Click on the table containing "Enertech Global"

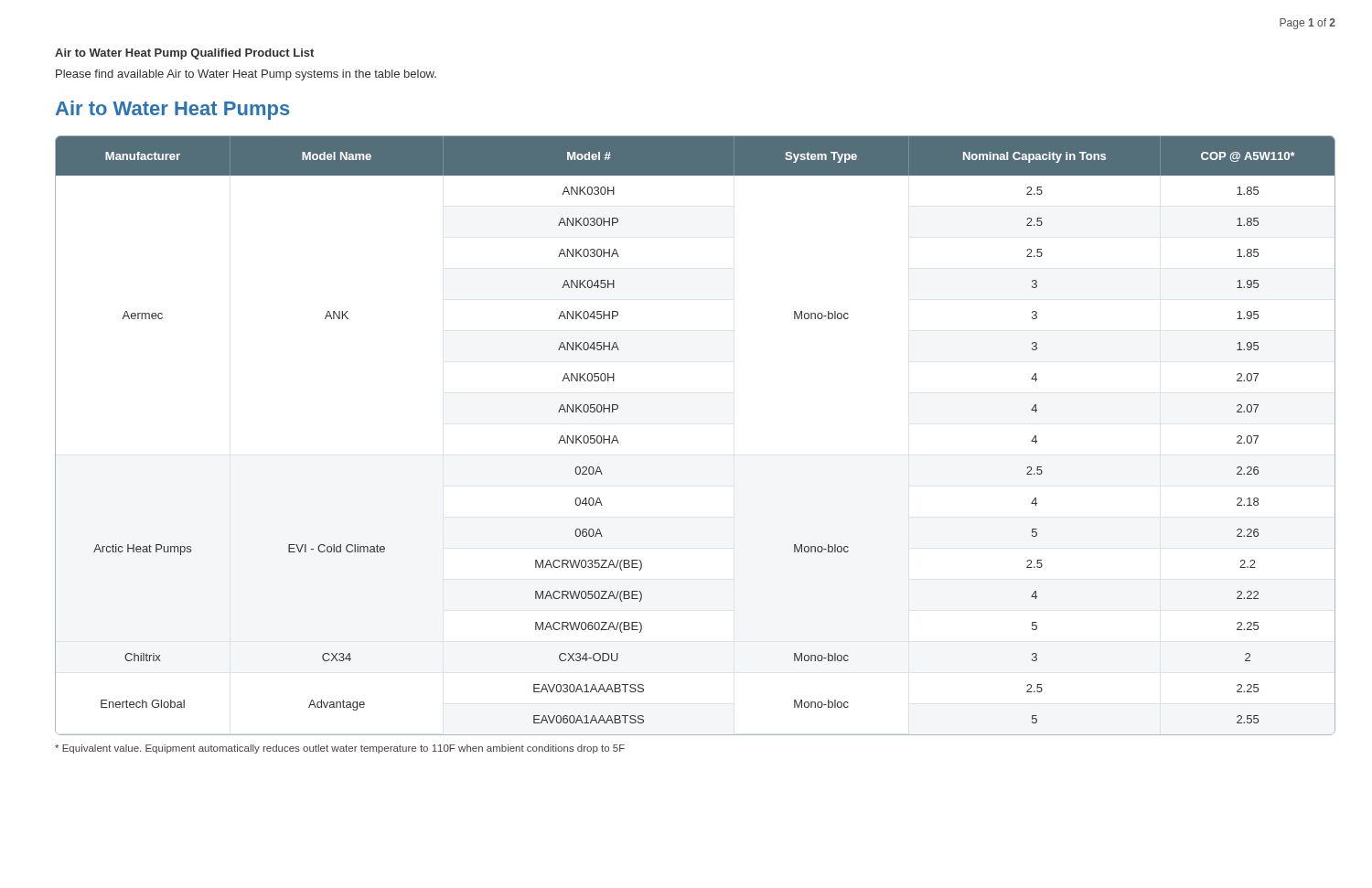695,435
